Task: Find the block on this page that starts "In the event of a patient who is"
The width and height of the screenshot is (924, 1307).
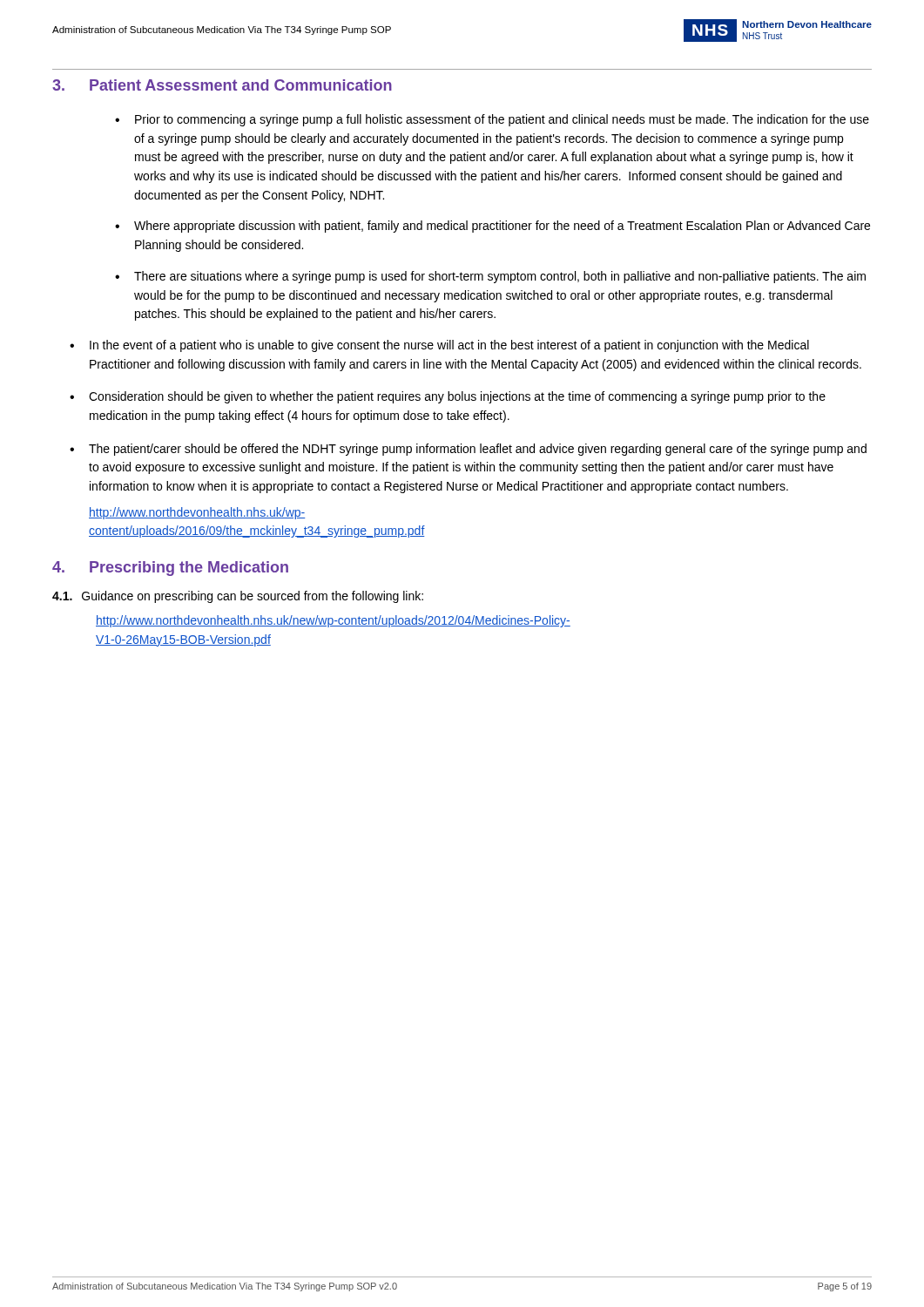Action: (x=475, y=354)
